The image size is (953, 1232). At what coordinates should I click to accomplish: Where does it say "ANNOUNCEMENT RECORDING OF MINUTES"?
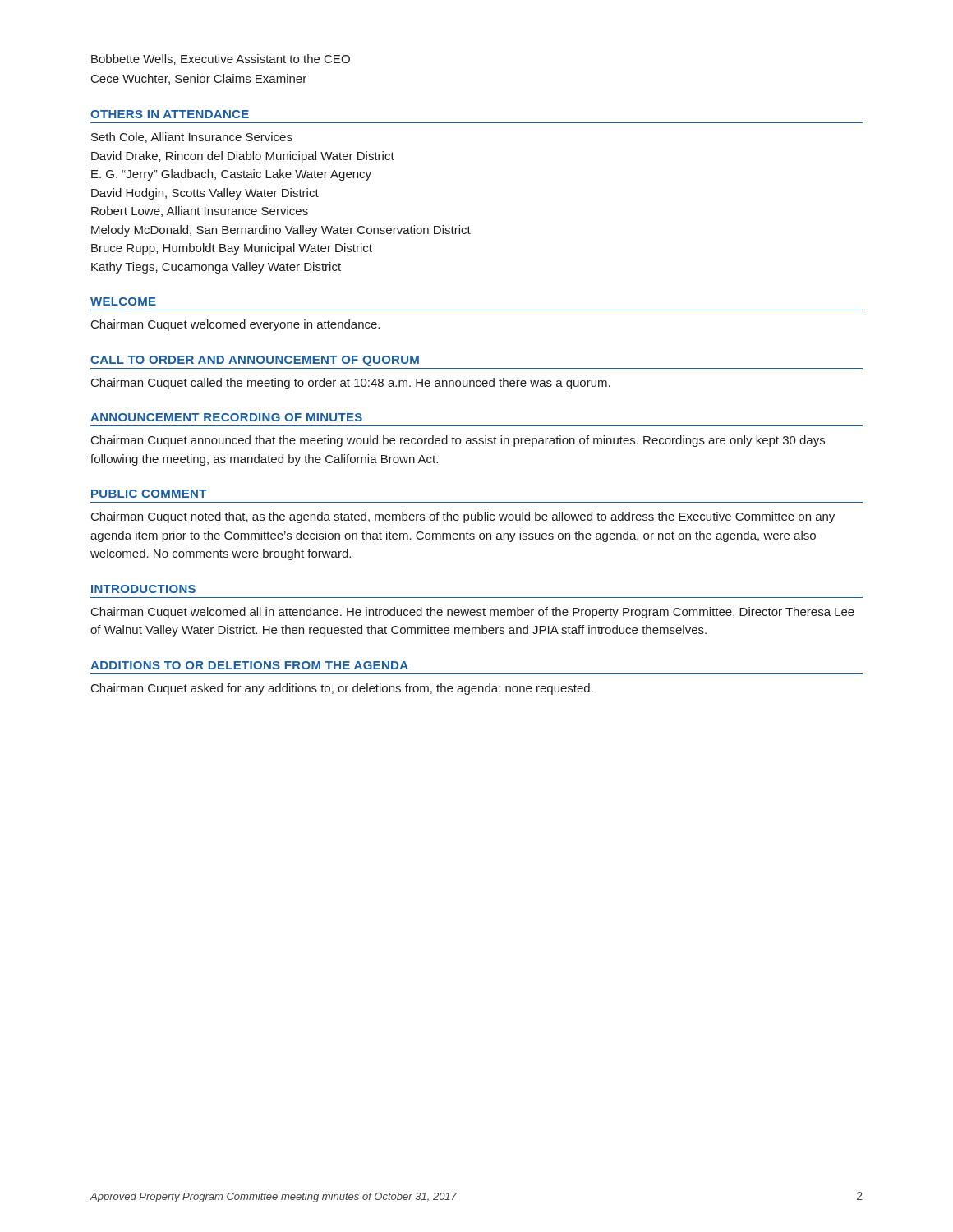[x=227, y=417]
